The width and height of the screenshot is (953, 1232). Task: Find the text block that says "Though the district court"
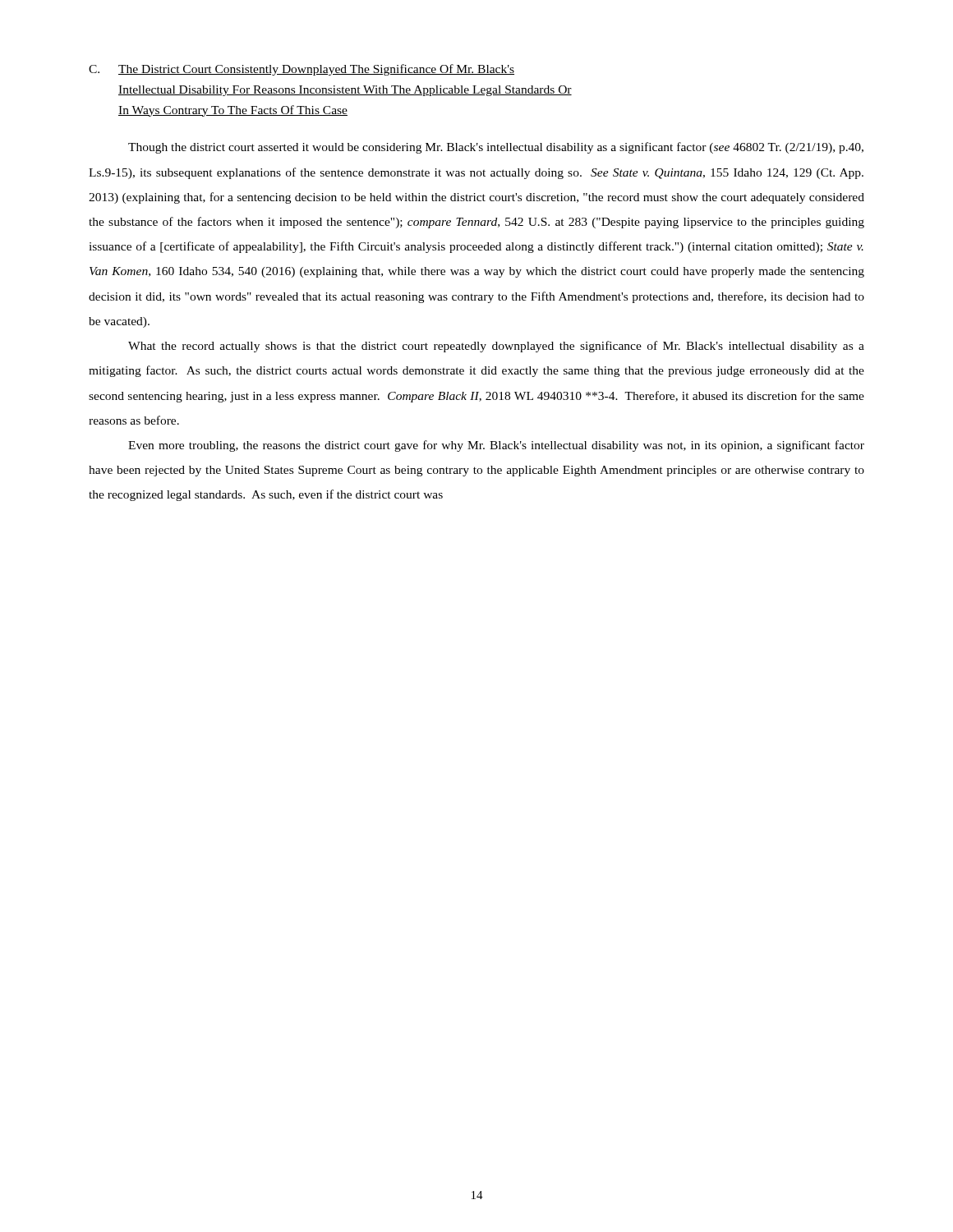click(x=476, y=234)
